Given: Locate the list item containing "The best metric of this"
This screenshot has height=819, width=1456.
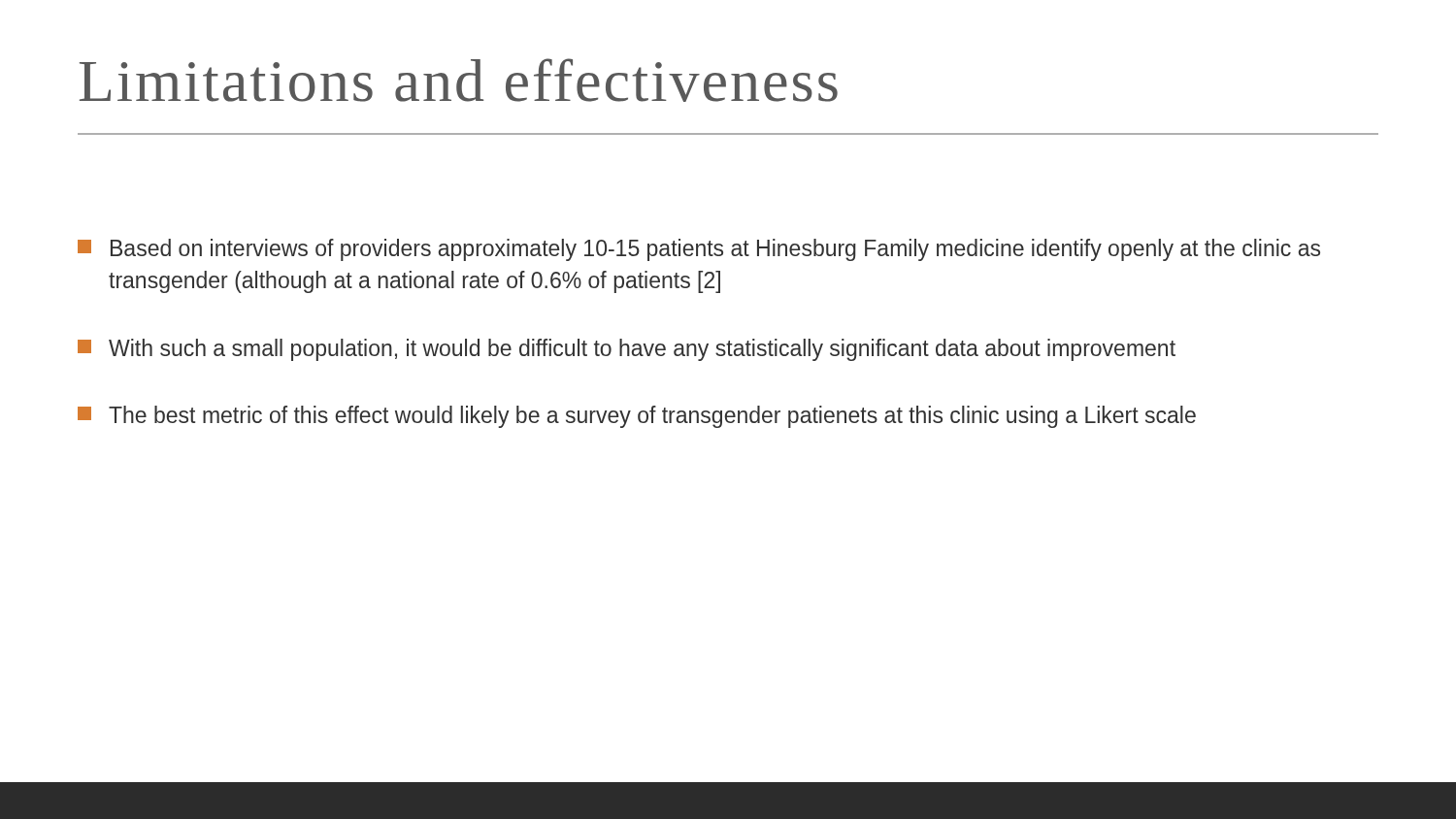Looking at the screenshot, I should pyautogui.click(x=728, y=416).
